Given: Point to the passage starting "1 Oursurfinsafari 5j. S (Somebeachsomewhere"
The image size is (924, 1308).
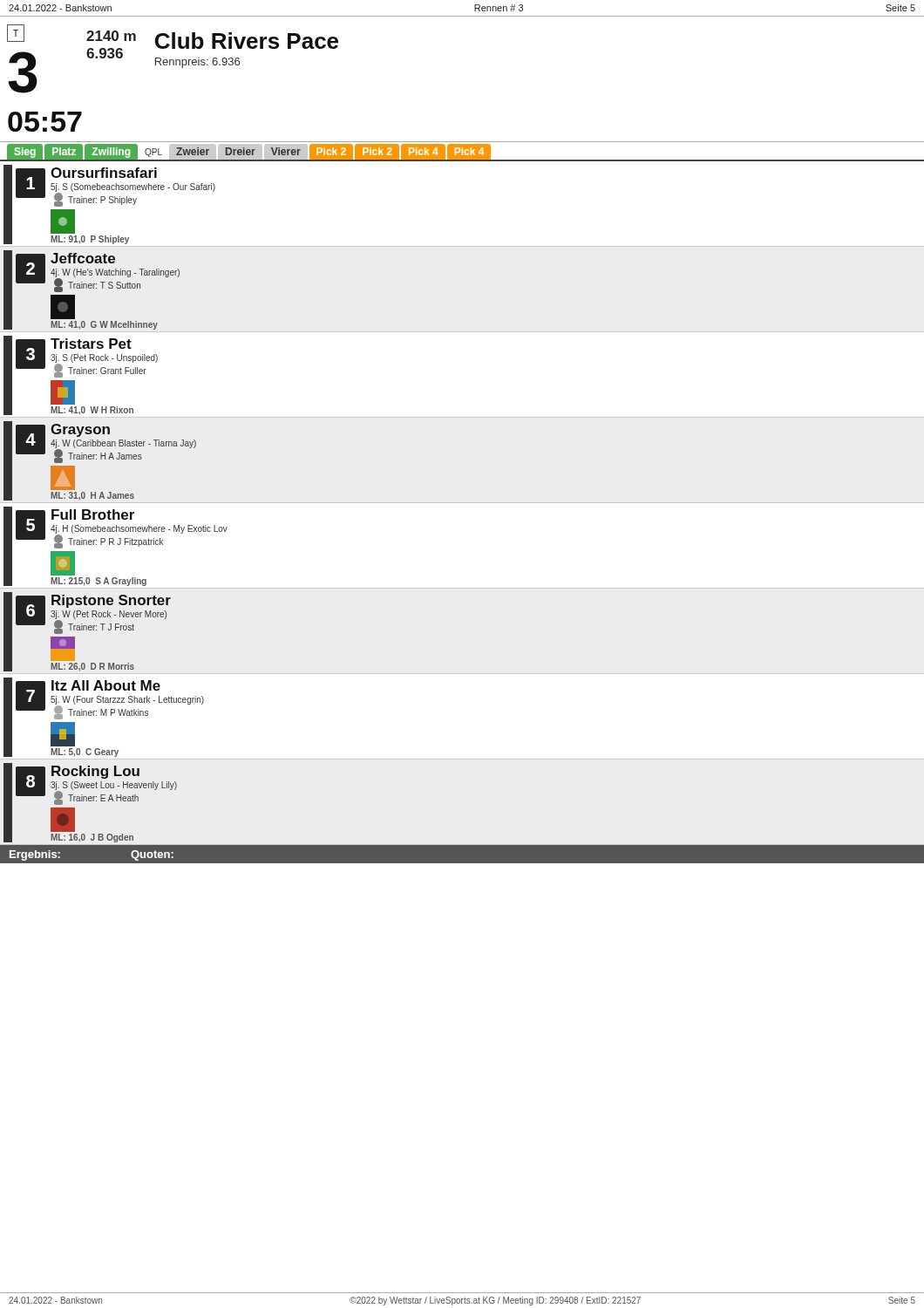Looking at the screenshot, I should coord(464,205).
